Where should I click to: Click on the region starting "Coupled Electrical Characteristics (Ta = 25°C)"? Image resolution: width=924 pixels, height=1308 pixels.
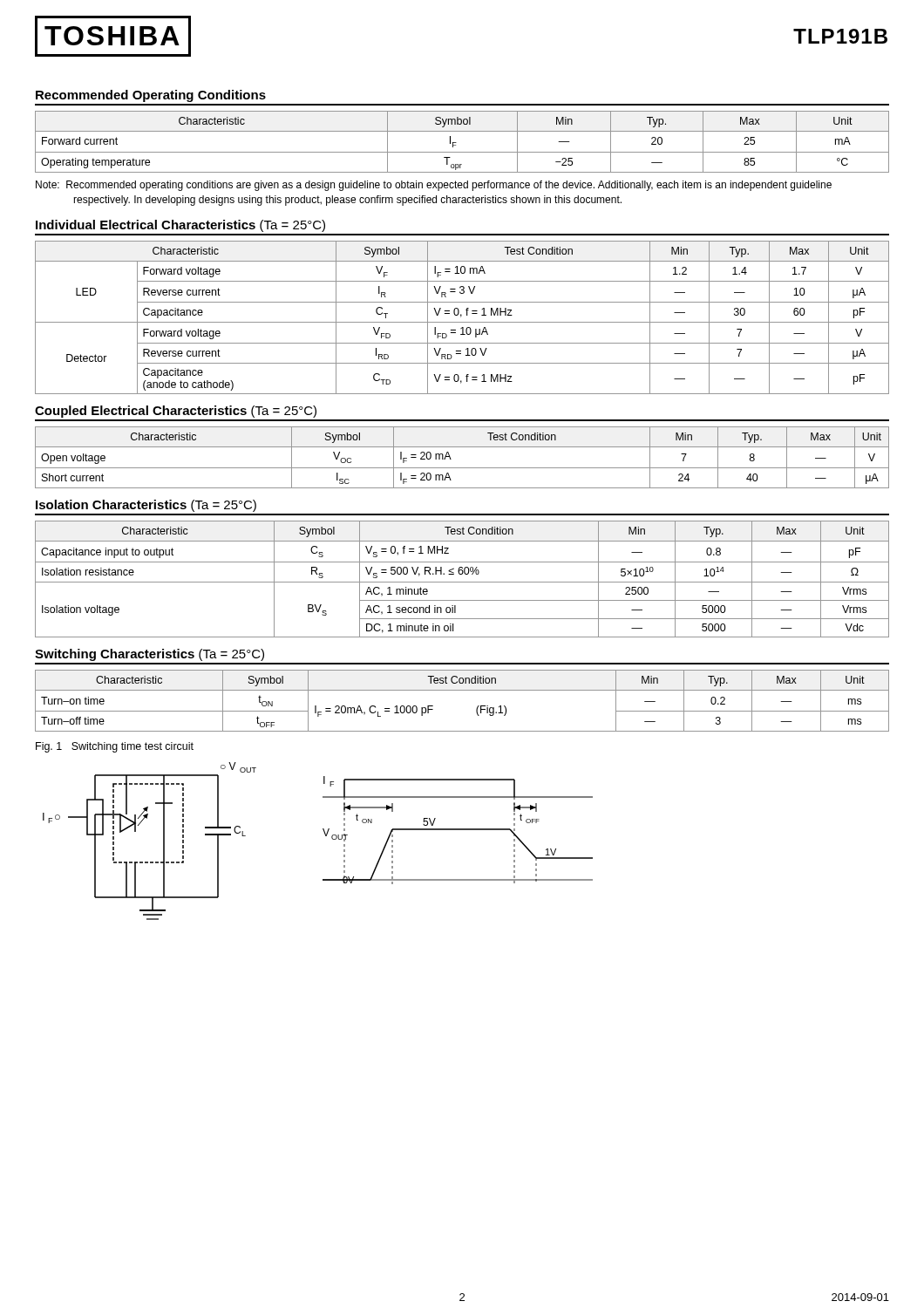click(x=176, y=411)
